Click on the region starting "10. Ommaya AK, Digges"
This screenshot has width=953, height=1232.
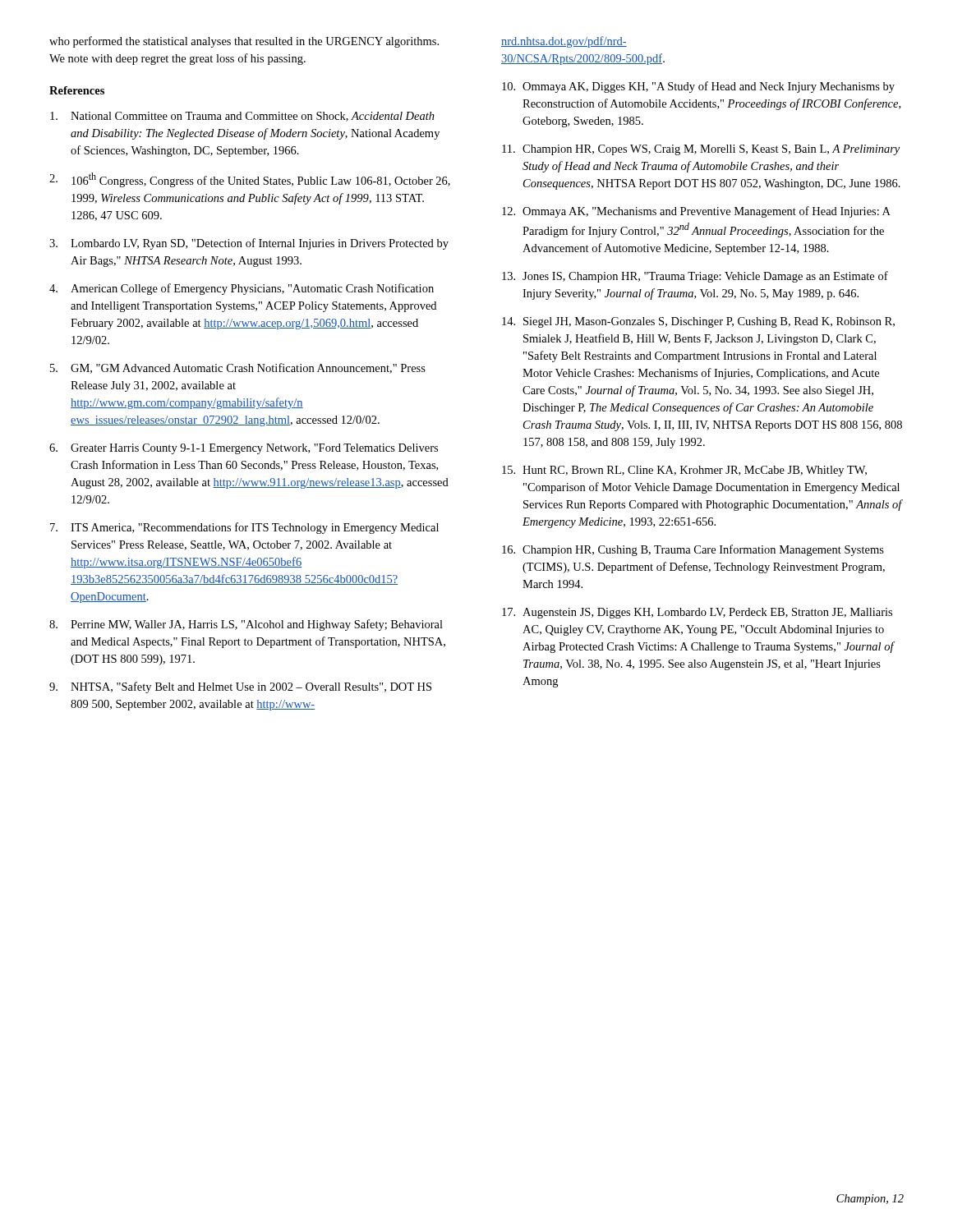(702, 104)
